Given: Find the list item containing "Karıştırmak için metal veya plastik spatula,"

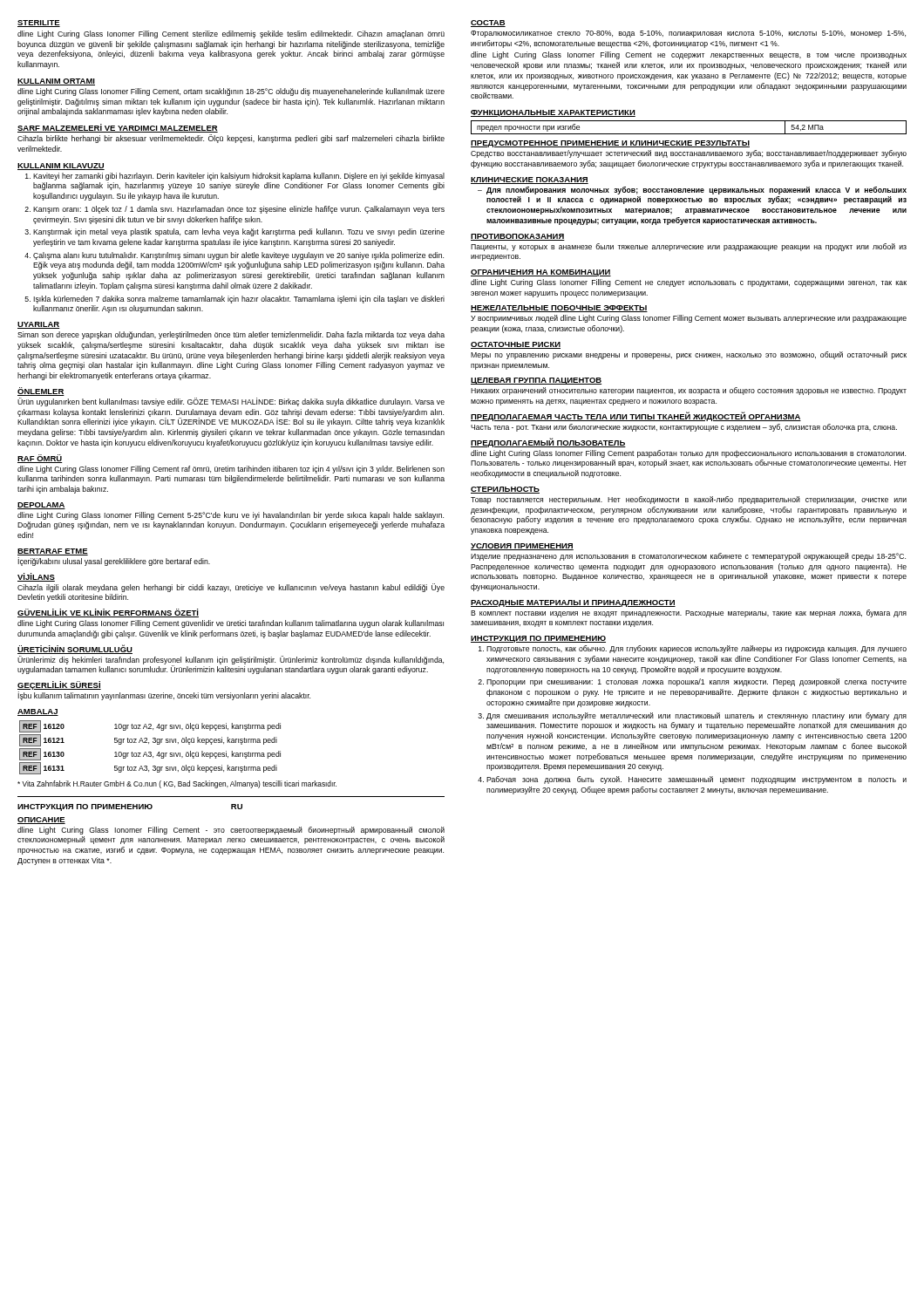Looking at the screenshot, I should pos(239,237).
